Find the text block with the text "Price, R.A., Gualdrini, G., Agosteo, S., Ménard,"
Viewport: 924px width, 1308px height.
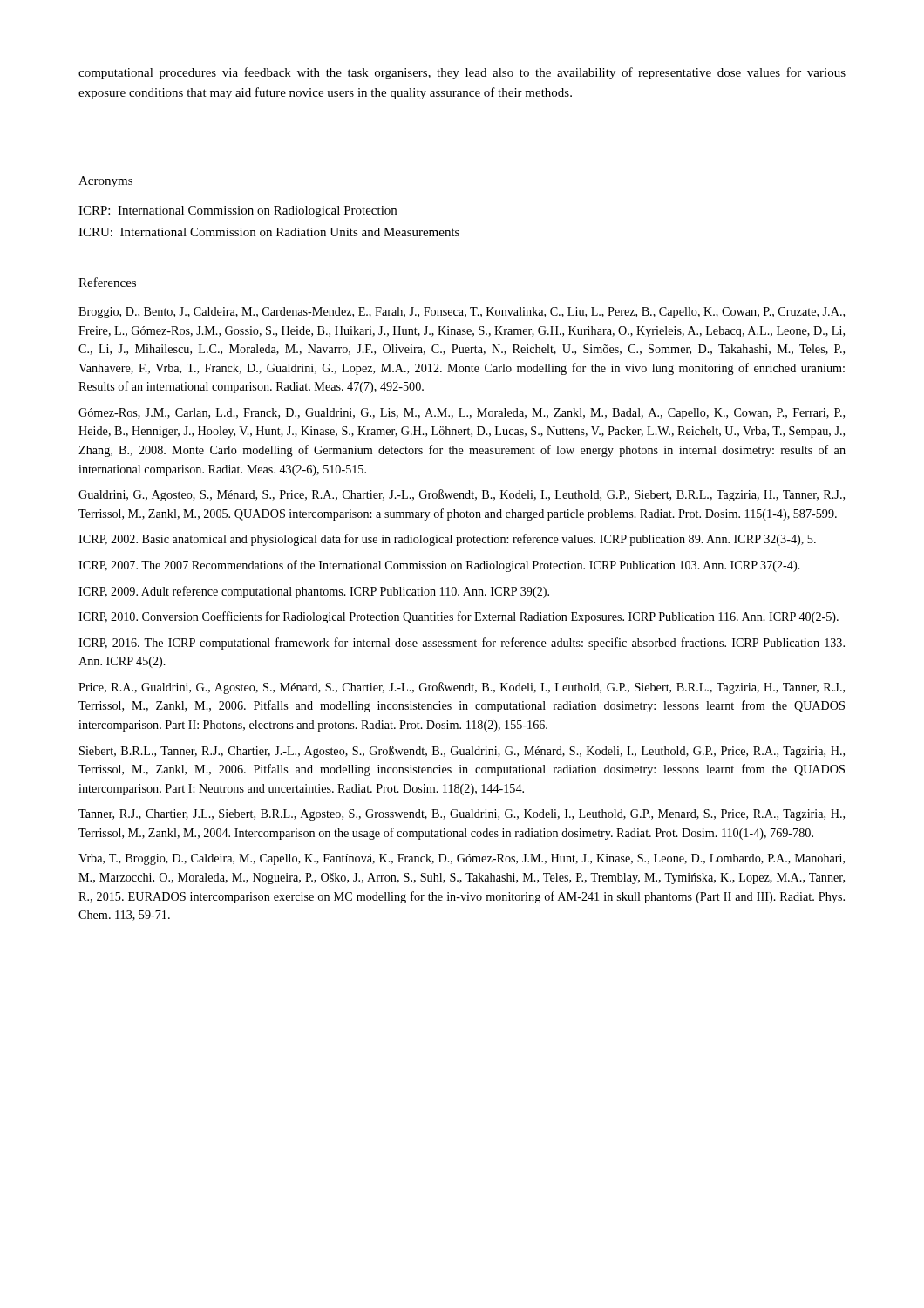(462, 706)
